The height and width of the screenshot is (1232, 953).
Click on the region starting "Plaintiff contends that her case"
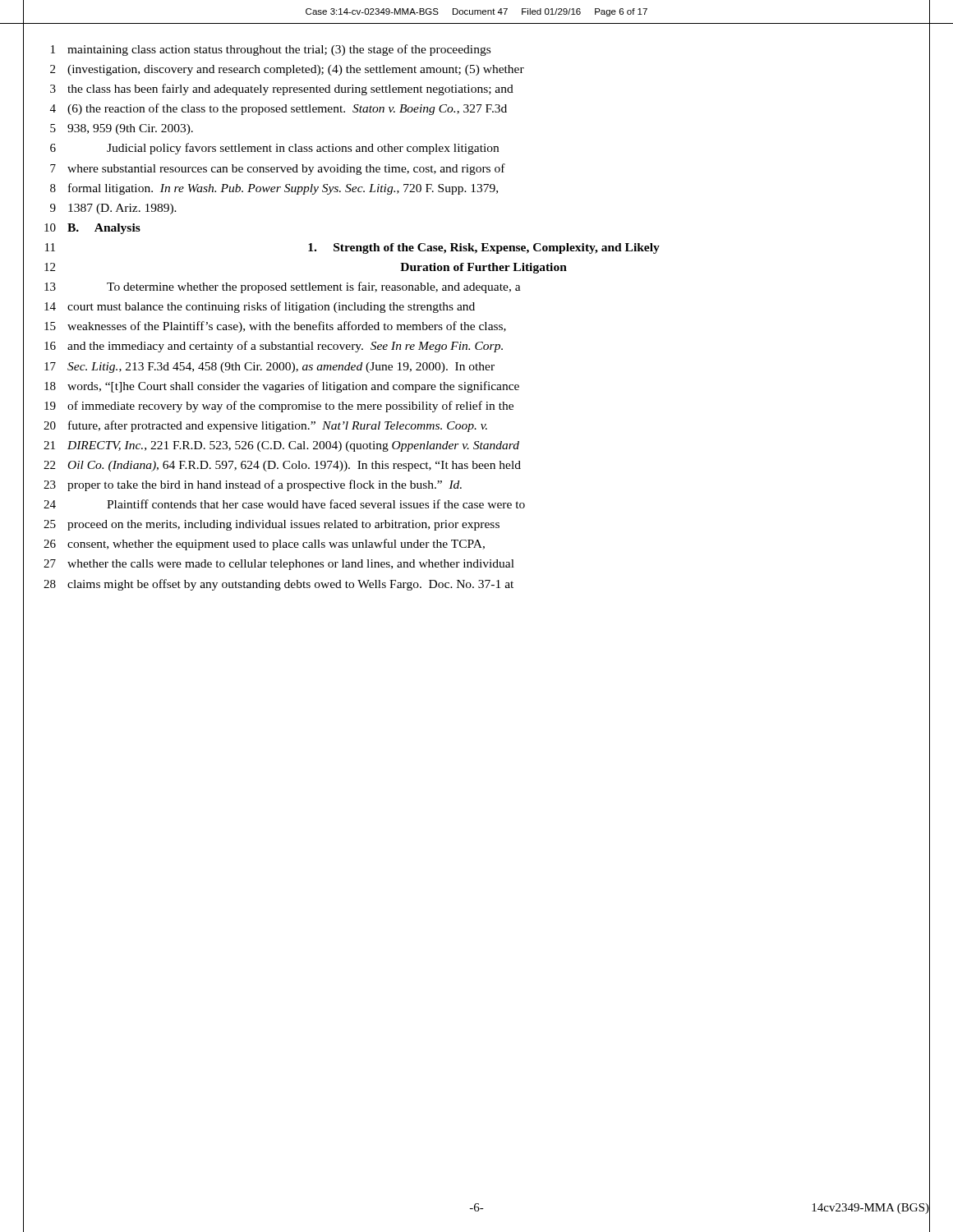coord(484,544)
